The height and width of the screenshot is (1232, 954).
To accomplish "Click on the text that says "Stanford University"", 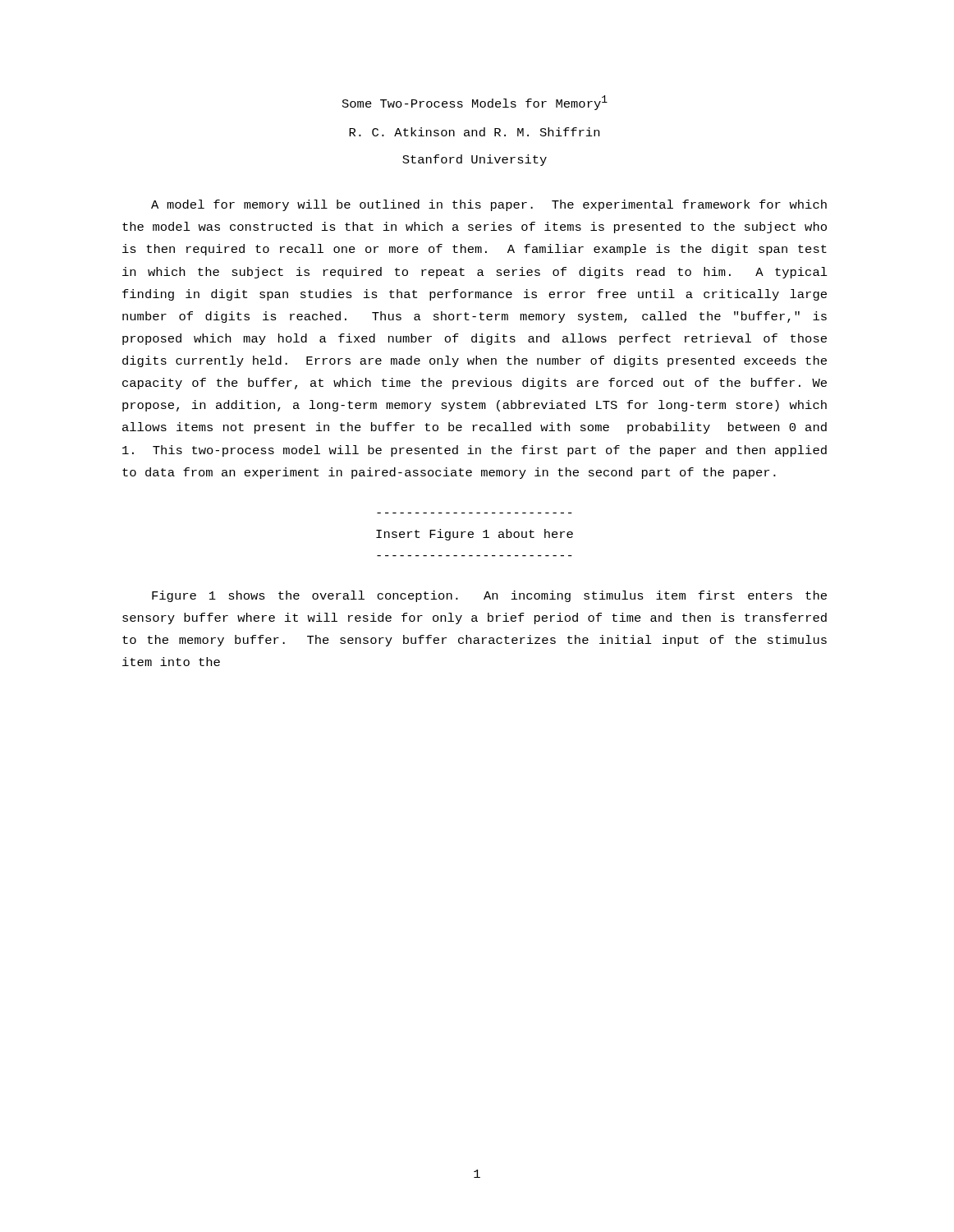I will (x=475, y=160).
